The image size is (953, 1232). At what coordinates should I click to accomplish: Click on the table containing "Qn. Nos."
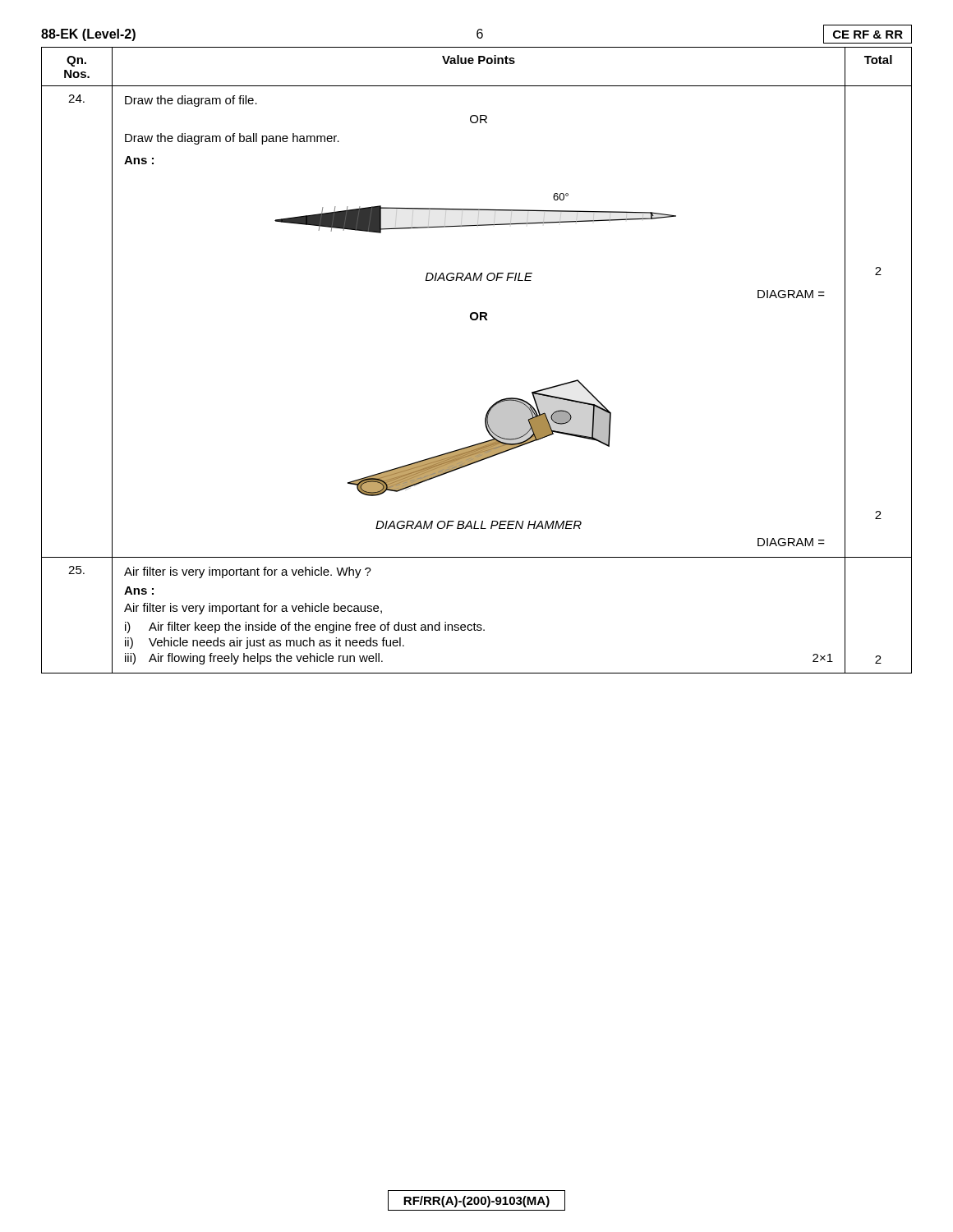[x=476, y=360]
